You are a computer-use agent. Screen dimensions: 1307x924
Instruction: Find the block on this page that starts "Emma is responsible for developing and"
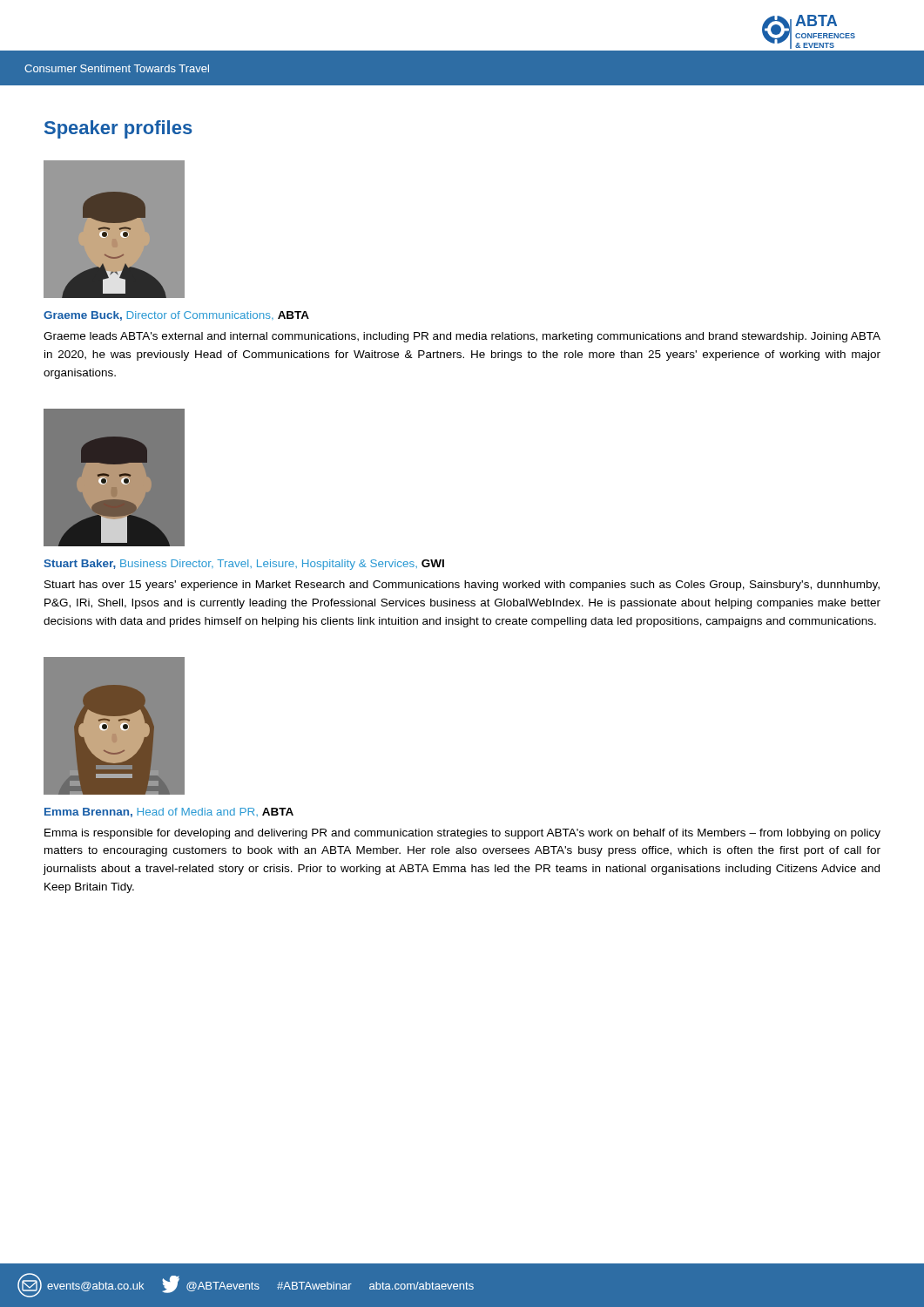point(462,859)
